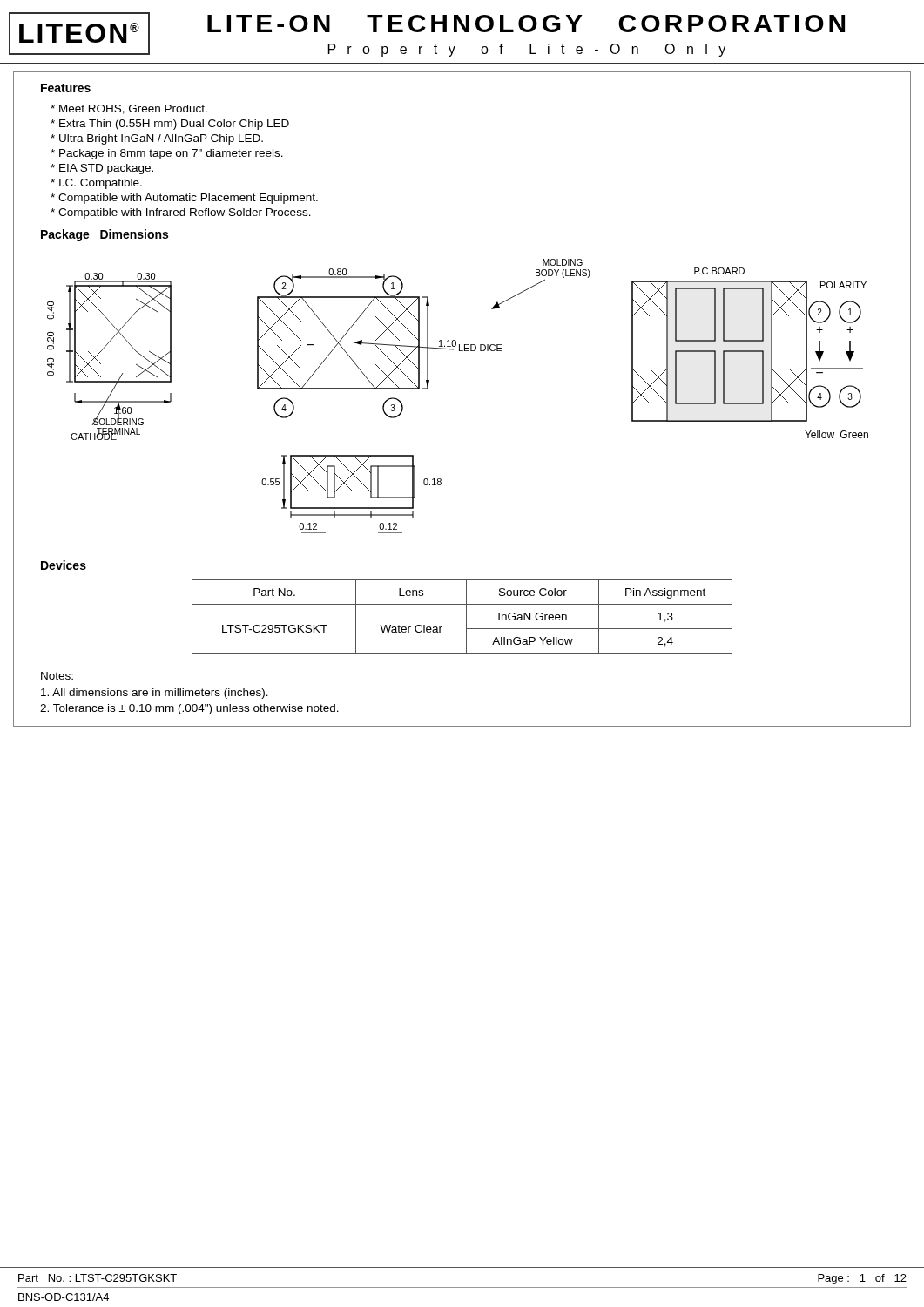924x1307 pixels.
Task: Locate the text starting "Extra Thin (0.55H mm) Dual Color"
Action: [x=170, y=123]
